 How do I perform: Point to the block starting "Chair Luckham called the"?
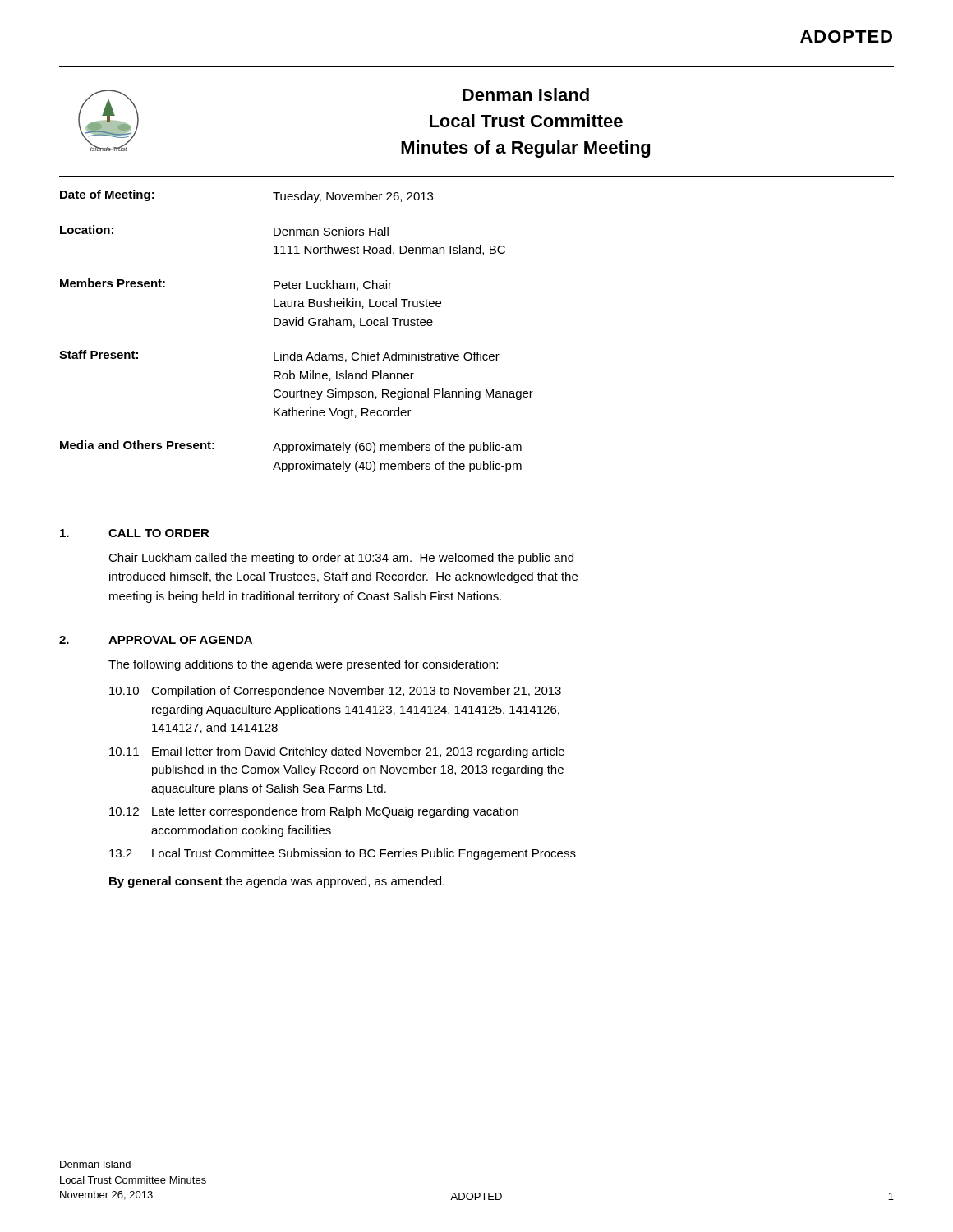(343, 576)
